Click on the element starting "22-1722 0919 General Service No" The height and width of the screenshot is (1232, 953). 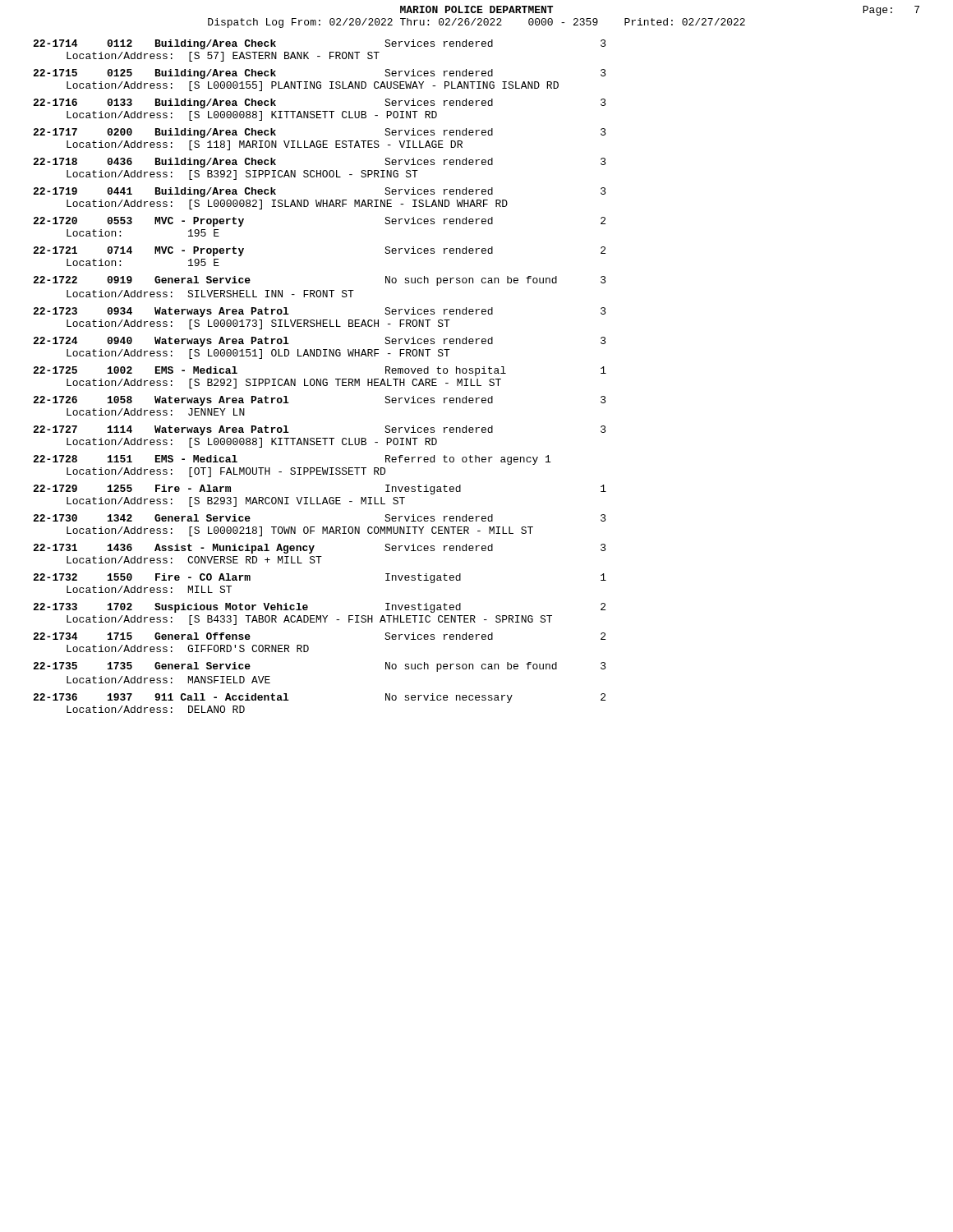[x=476, y=287]
